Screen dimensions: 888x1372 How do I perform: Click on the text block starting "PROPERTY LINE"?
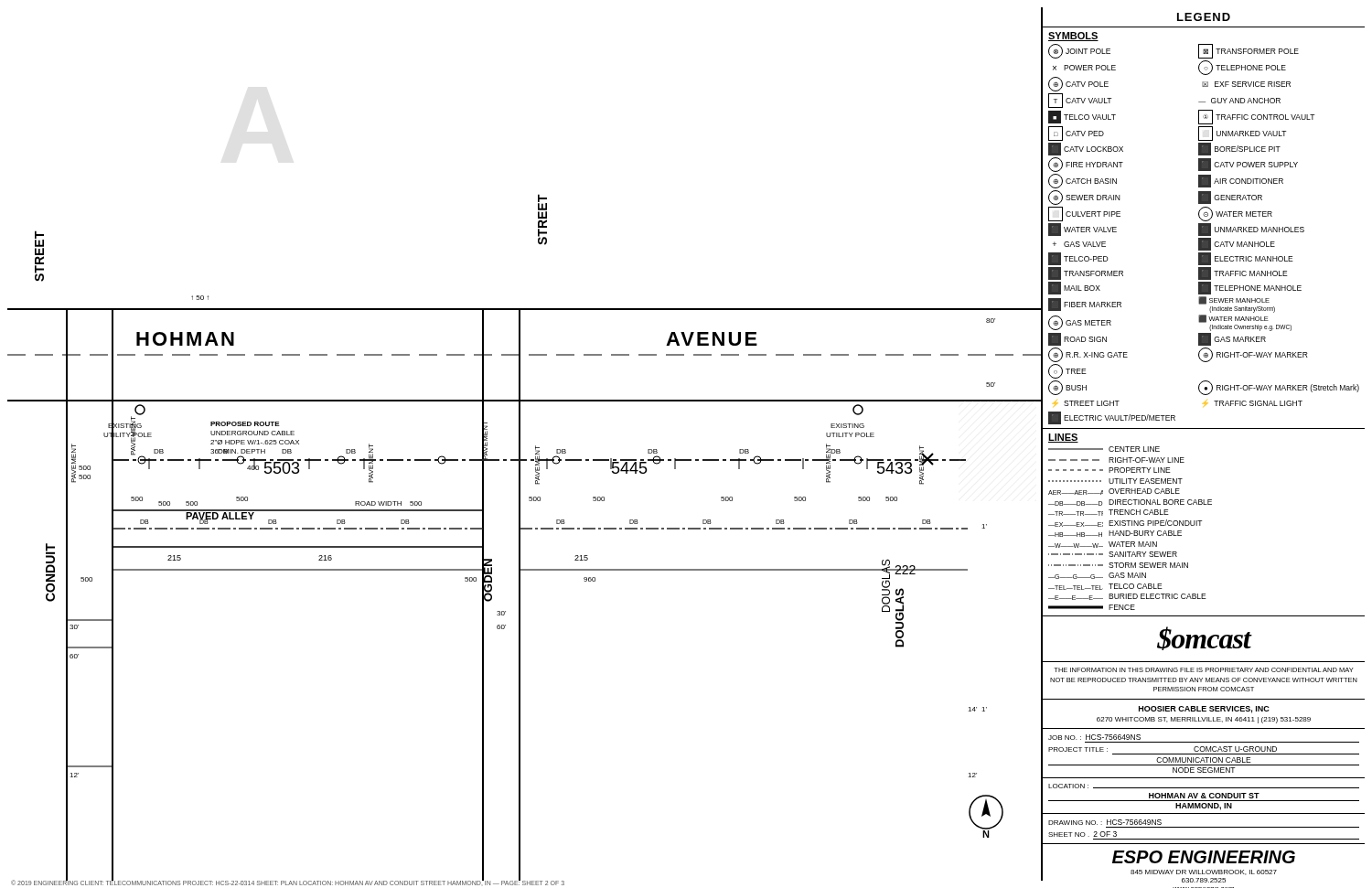1109,470
